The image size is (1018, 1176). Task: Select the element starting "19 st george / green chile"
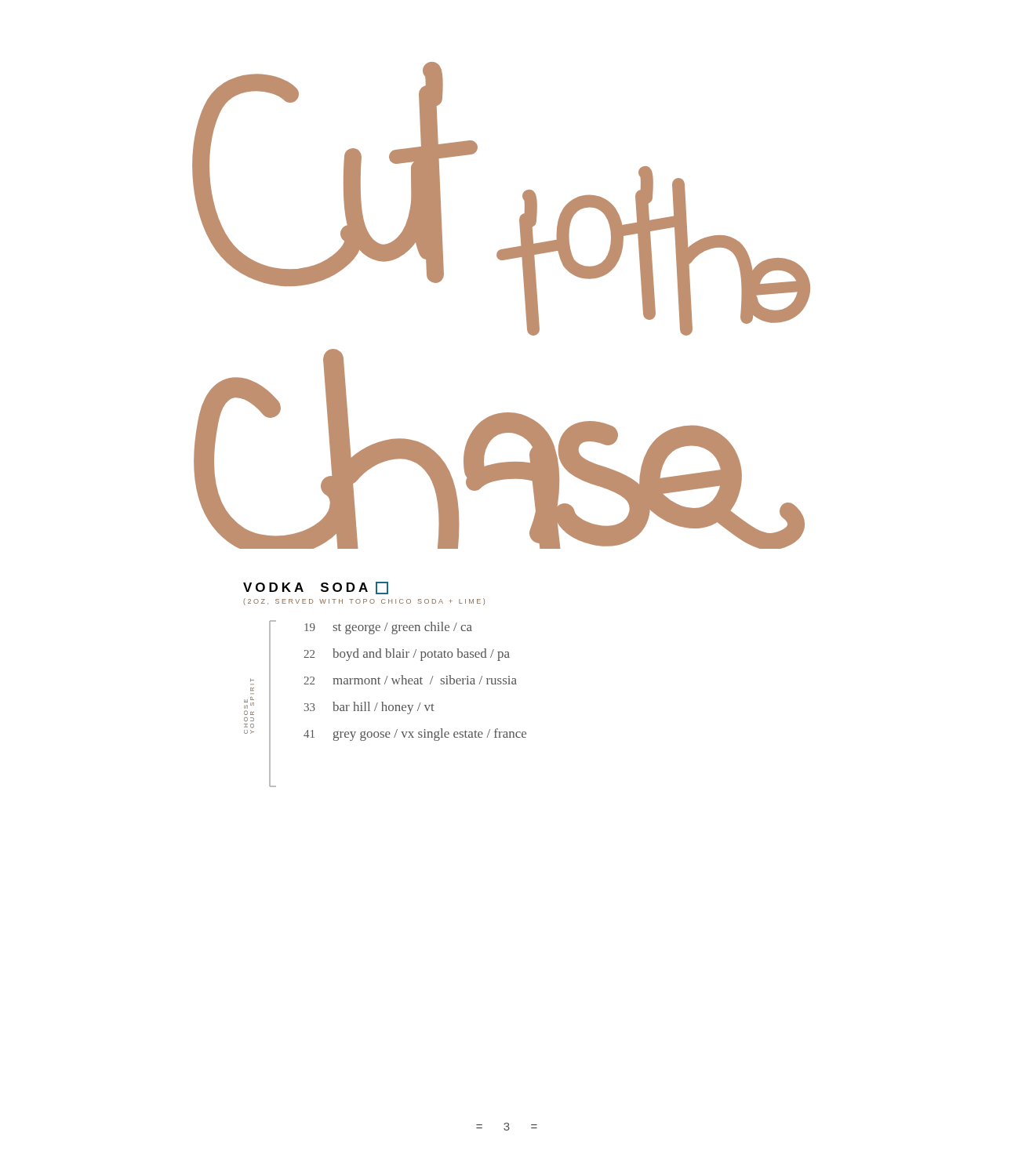[x=380, y=627]
